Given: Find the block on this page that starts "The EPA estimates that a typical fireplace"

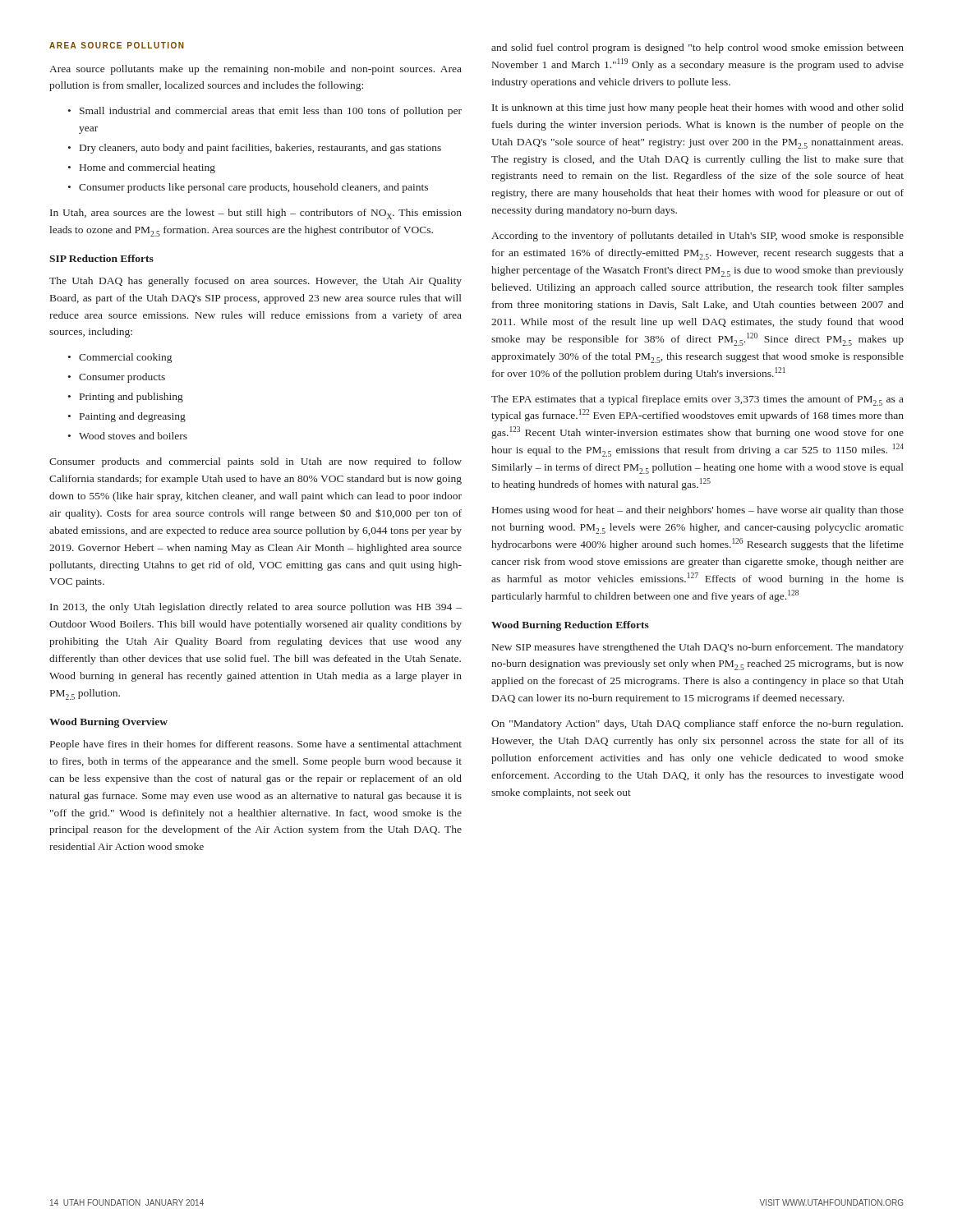Looking at the screenshot, I should (698, 441).
